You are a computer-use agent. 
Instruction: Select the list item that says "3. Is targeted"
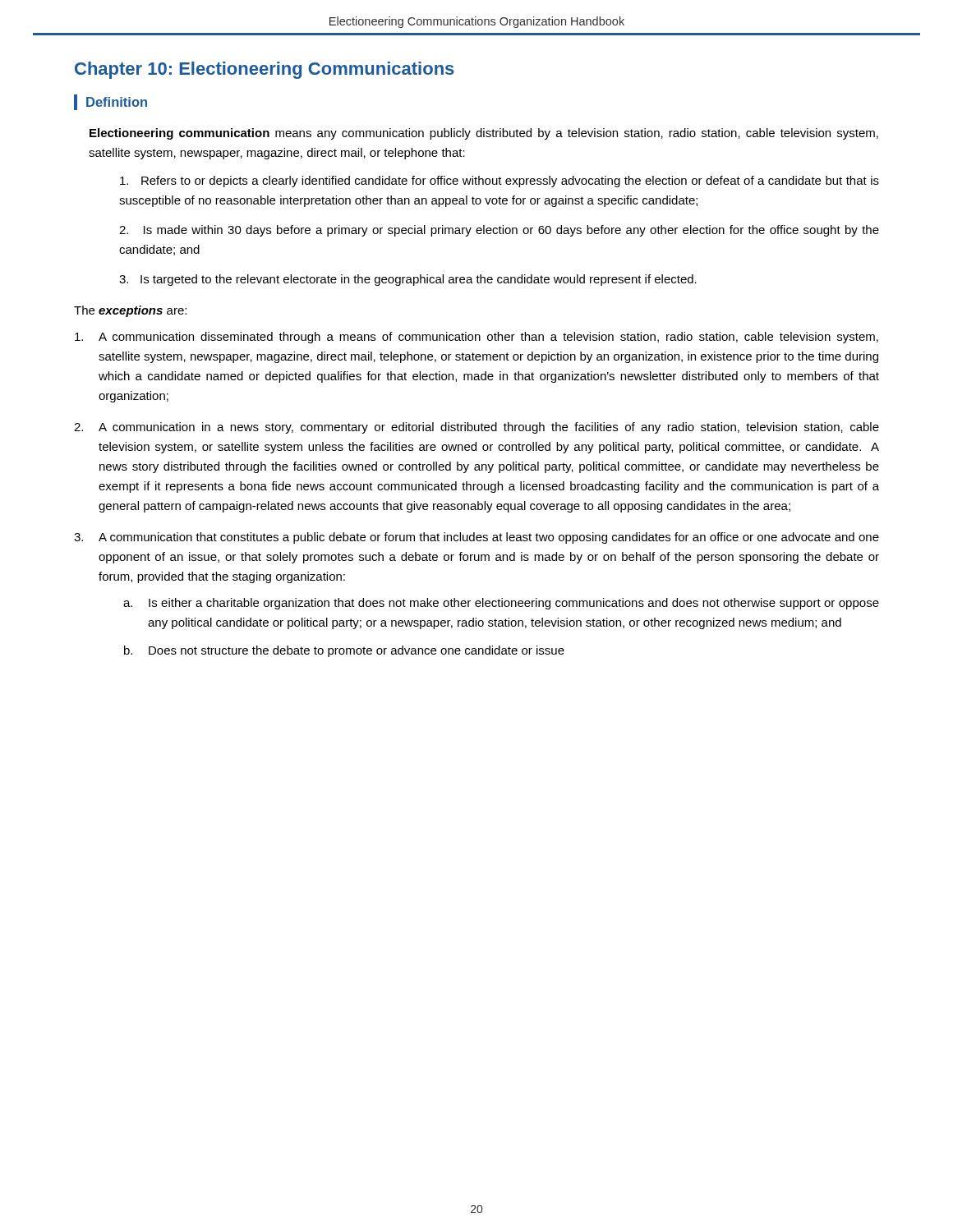408,279
